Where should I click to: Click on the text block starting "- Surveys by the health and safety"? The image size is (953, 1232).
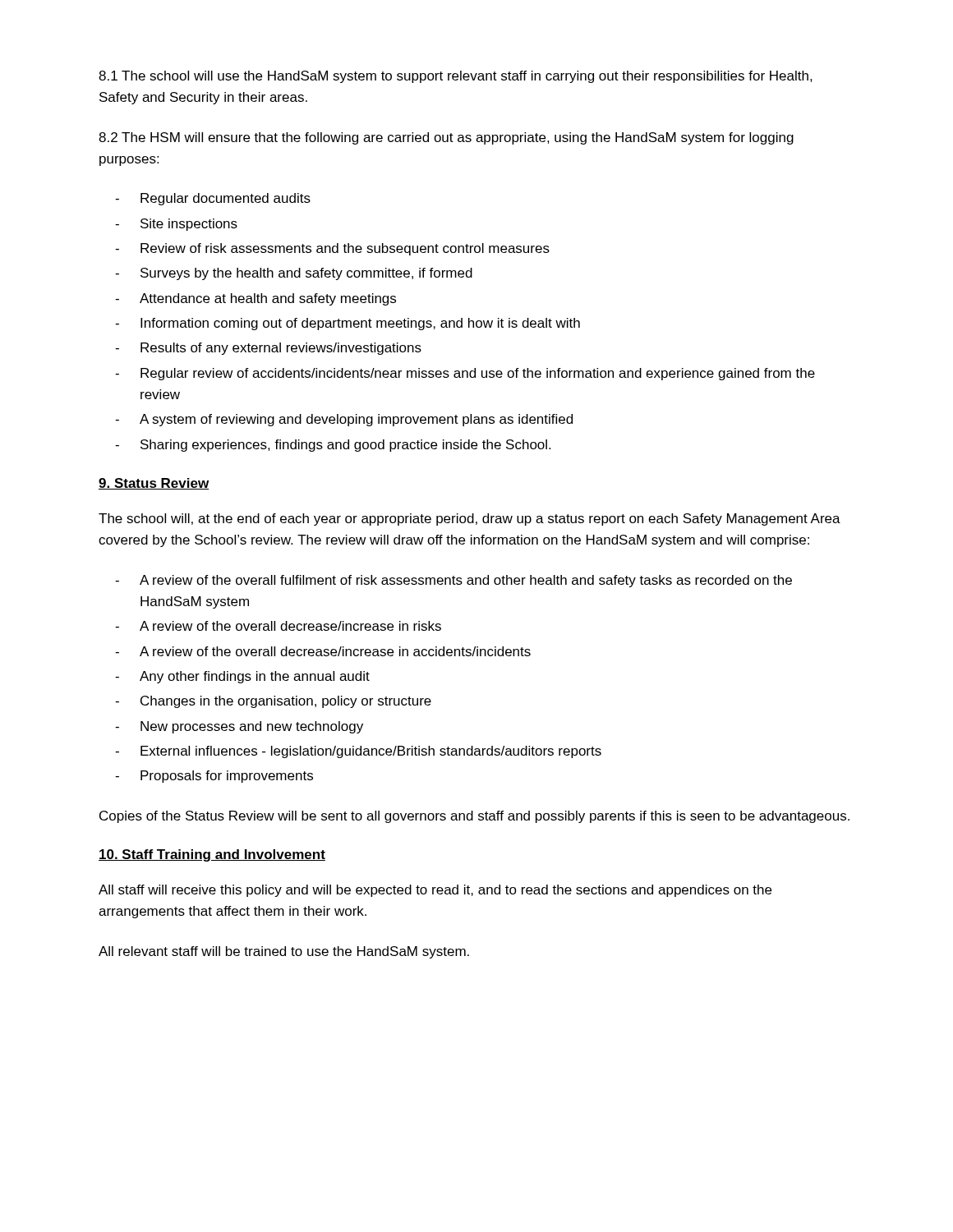pyautogui.click(x=294, y=274)
